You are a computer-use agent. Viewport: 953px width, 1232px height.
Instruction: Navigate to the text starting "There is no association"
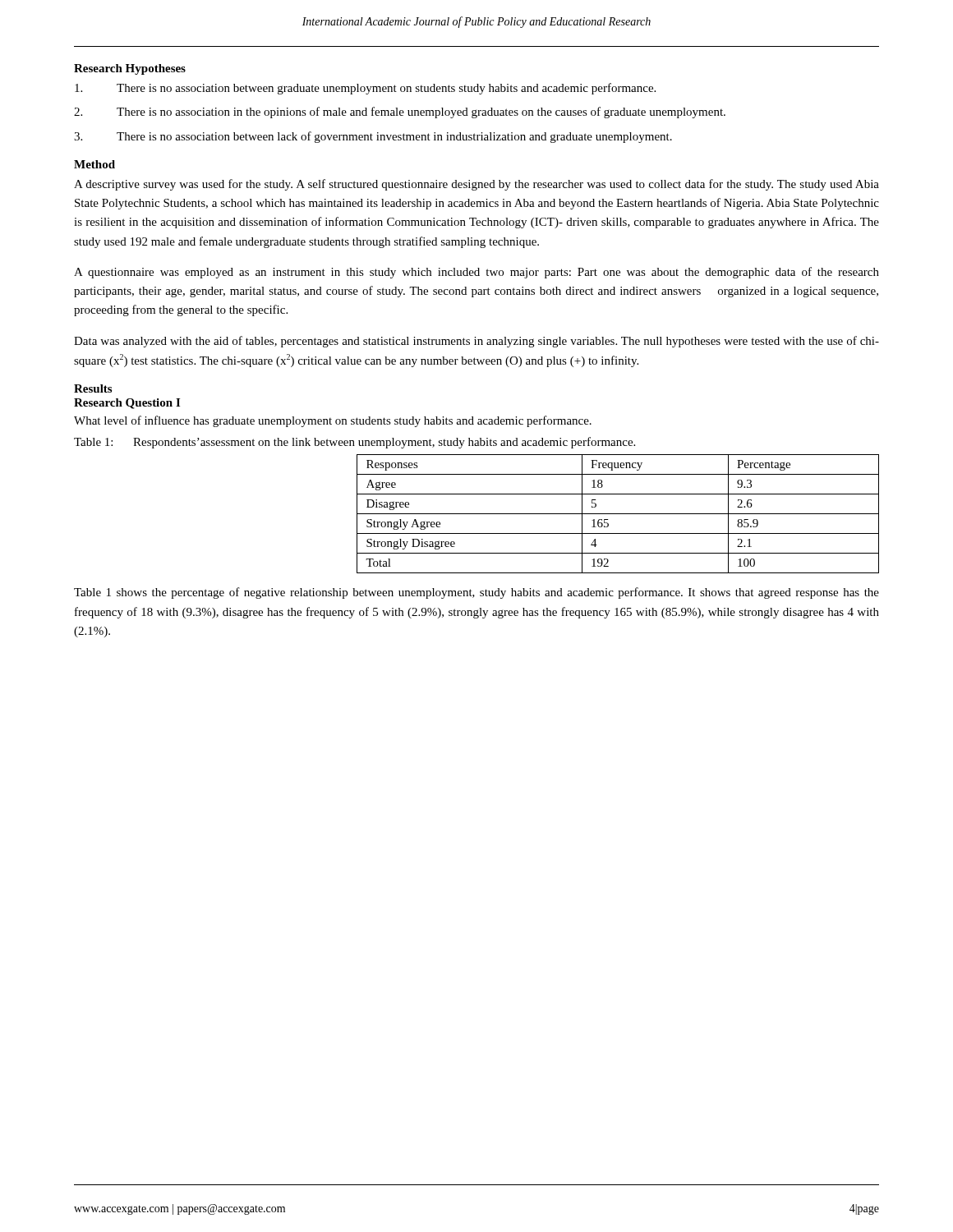point(476,88)
